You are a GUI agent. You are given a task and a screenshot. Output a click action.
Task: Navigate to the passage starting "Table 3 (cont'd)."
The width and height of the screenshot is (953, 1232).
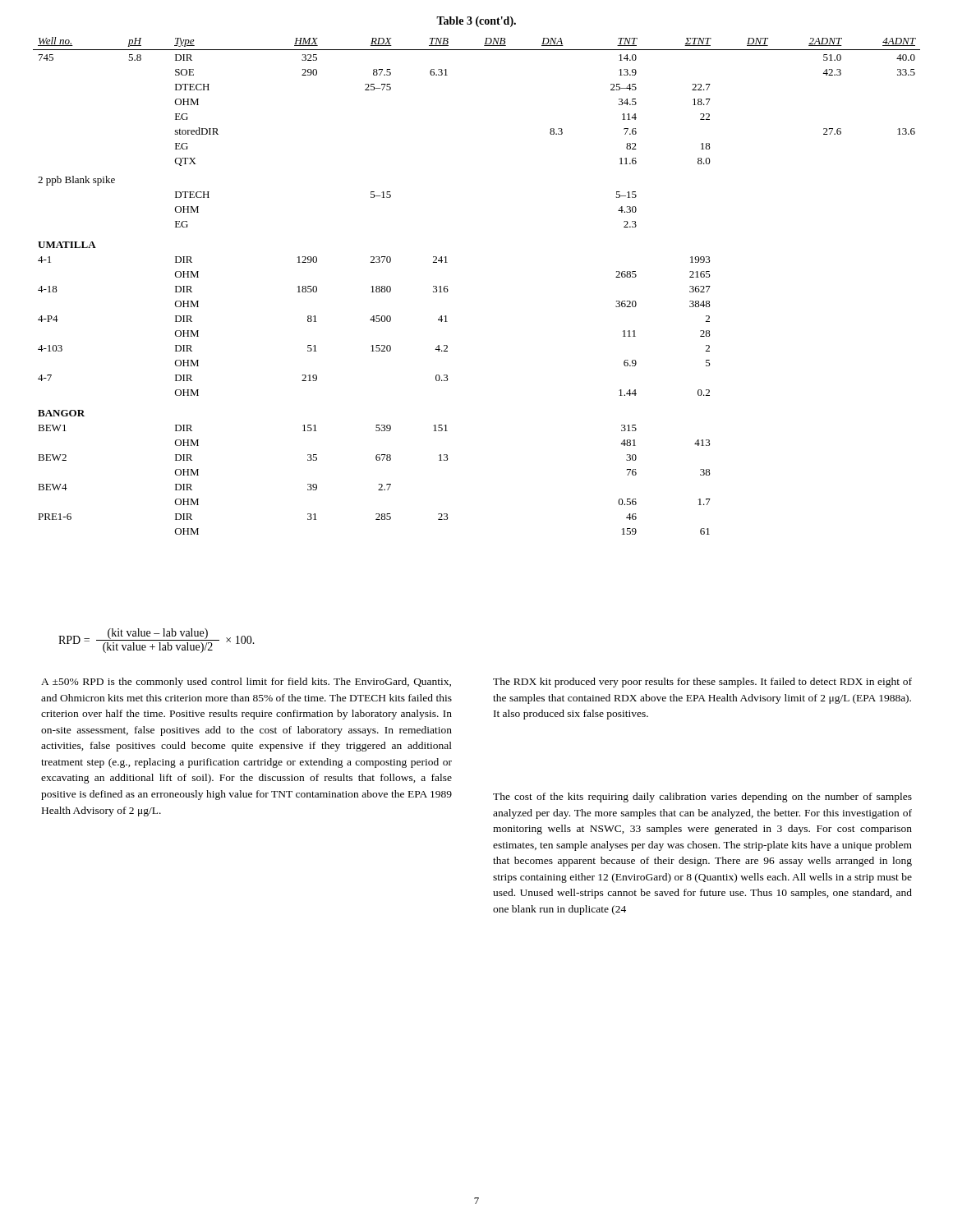476,21
